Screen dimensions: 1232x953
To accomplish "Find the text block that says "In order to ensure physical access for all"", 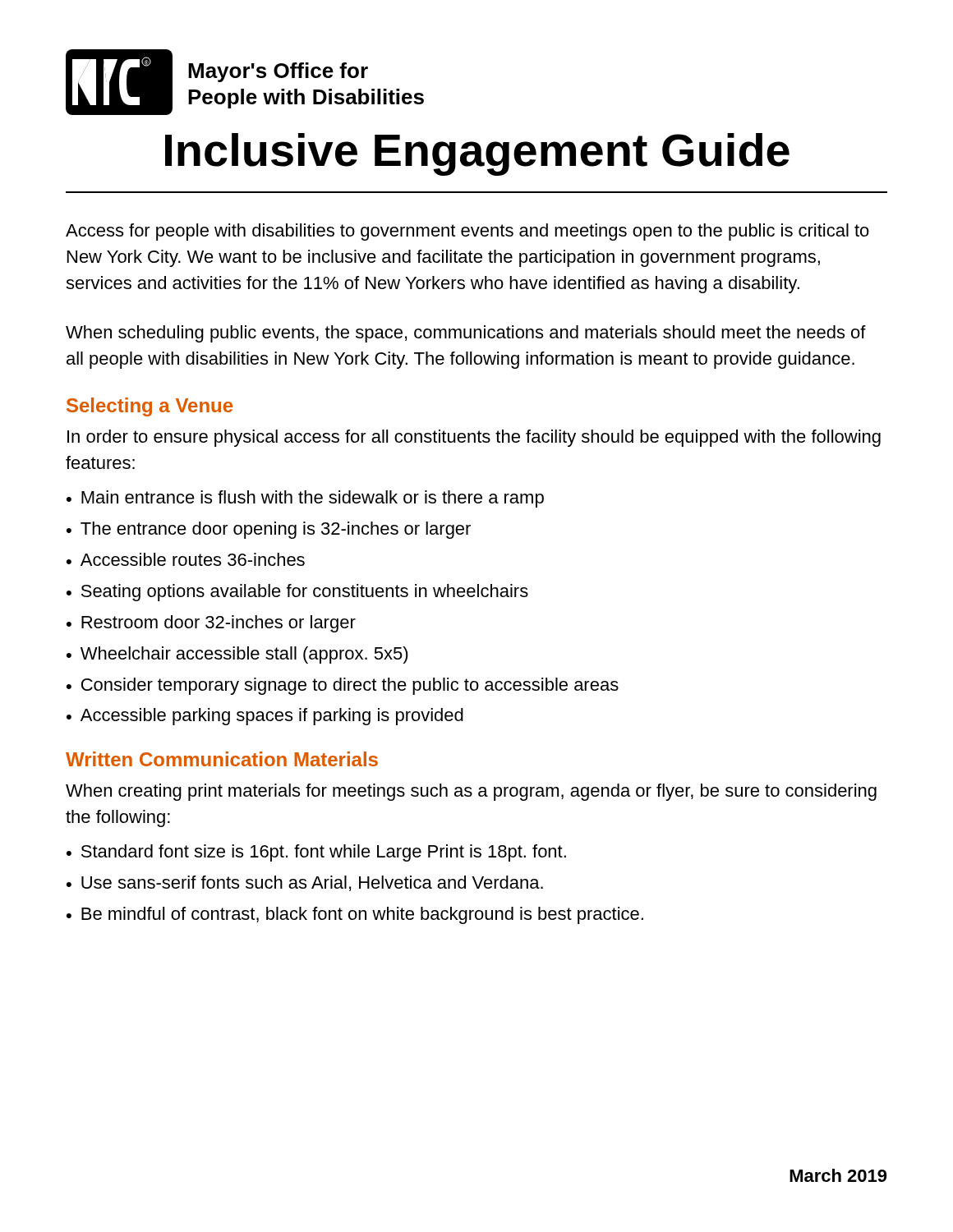I will (474, 450).
